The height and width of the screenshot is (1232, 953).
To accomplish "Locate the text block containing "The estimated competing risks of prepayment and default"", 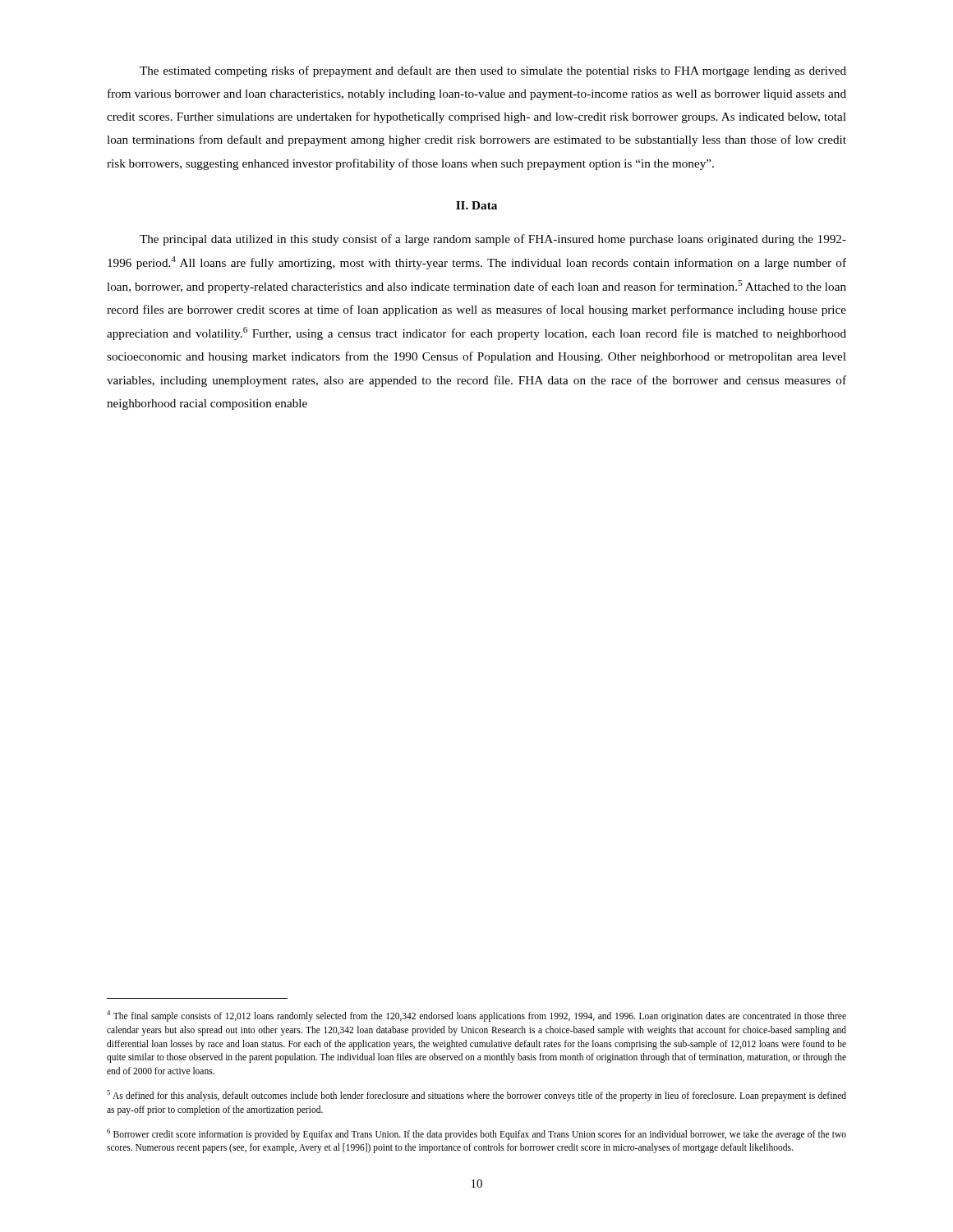I will [476, 117].
